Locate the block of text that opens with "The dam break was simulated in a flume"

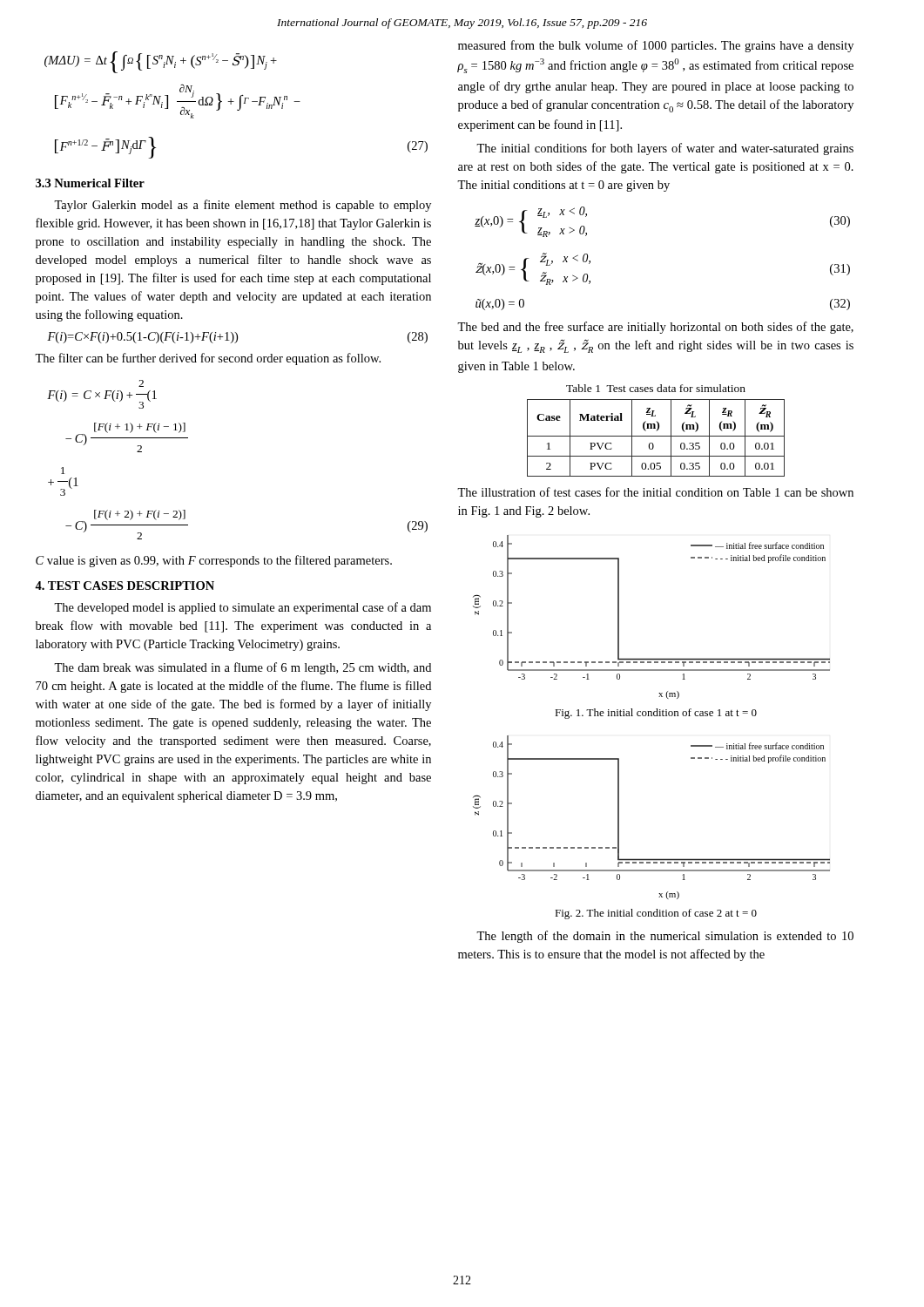click(233, 732)
